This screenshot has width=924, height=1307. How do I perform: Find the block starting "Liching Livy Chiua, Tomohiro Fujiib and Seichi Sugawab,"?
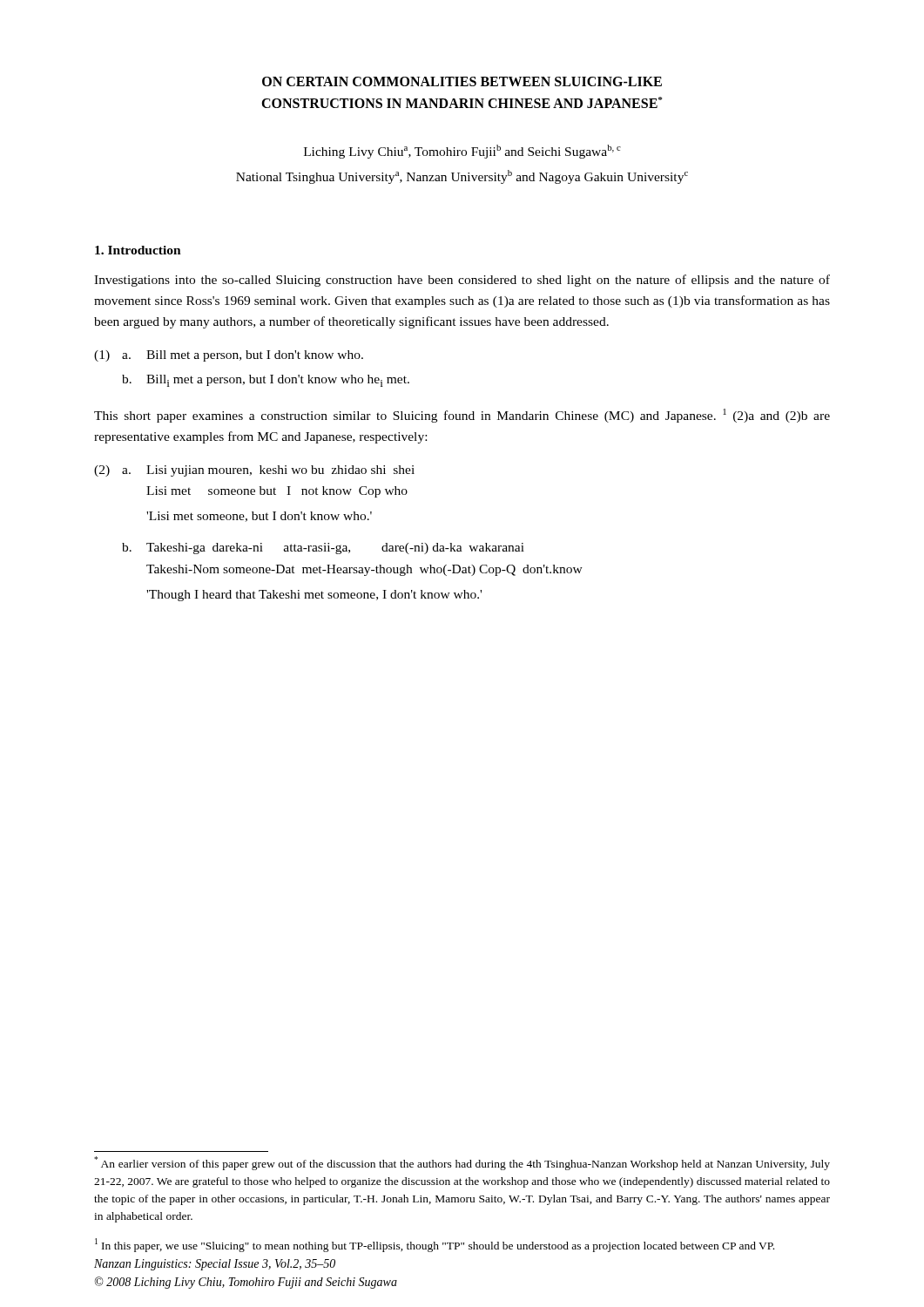pyautogui.click(x=462, y=164)
